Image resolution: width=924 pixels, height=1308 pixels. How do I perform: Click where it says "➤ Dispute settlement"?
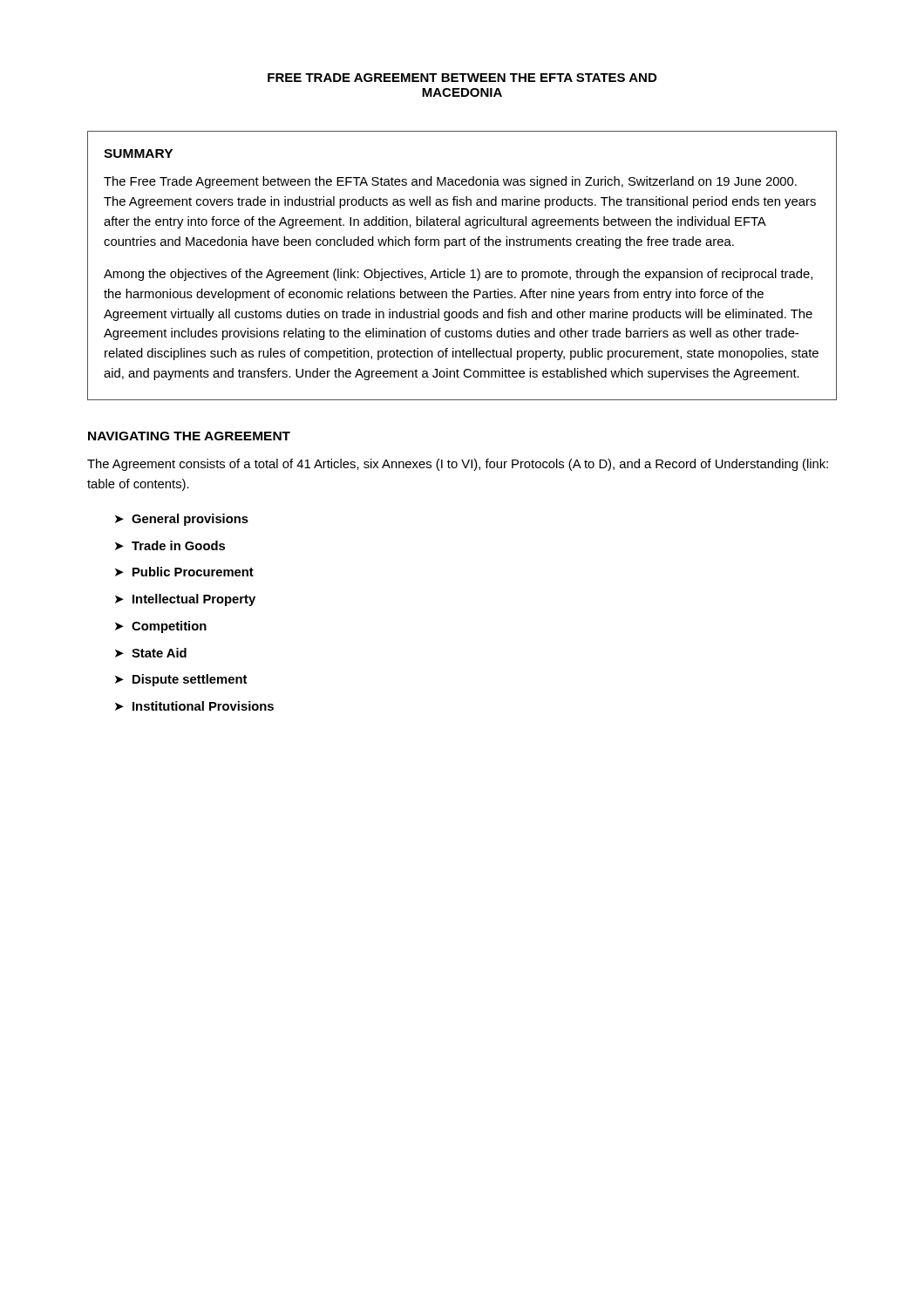pyautogui.click(x=180, y=680)
